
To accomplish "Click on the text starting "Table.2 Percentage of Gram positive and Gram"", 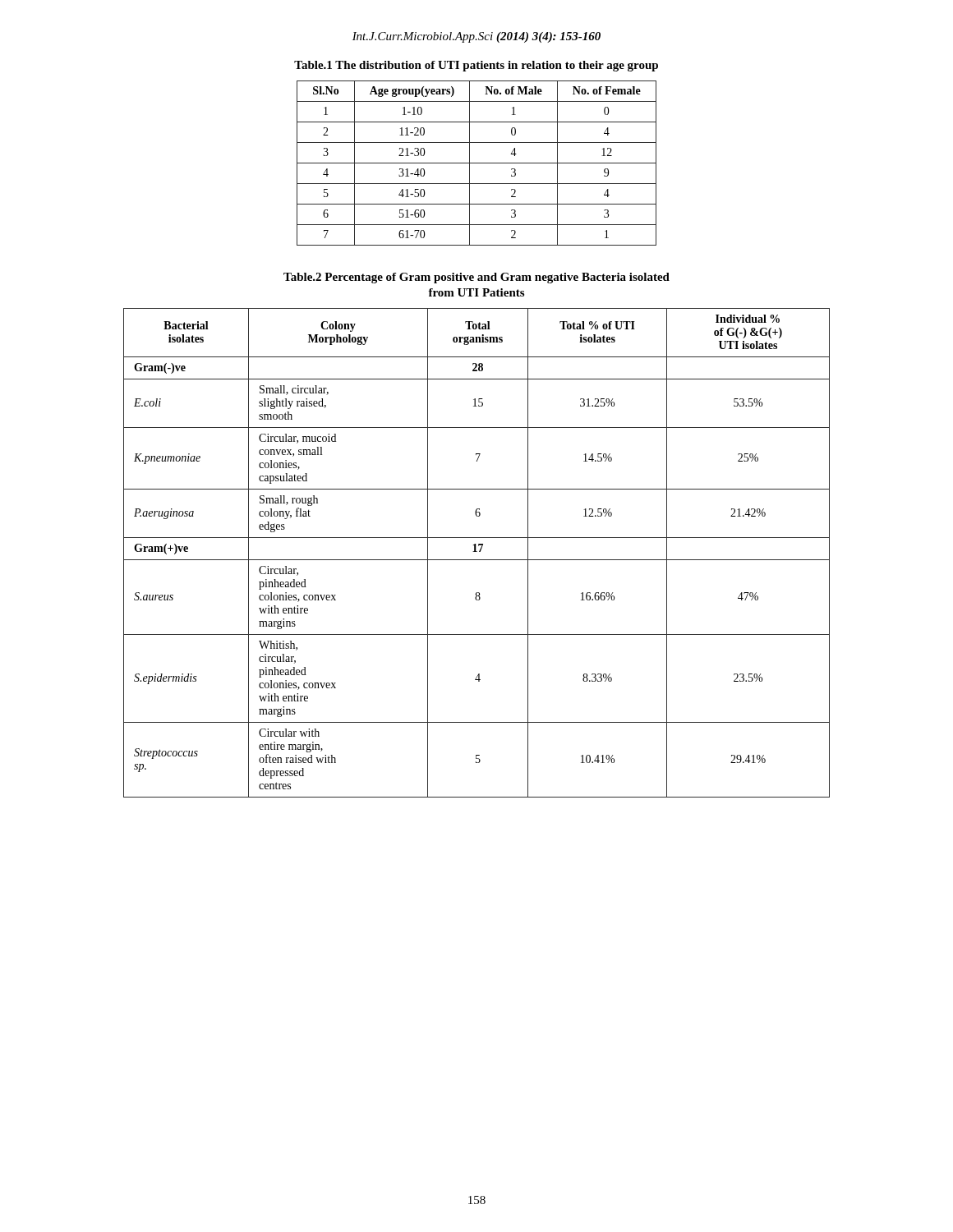I will [x=476, y=277].
